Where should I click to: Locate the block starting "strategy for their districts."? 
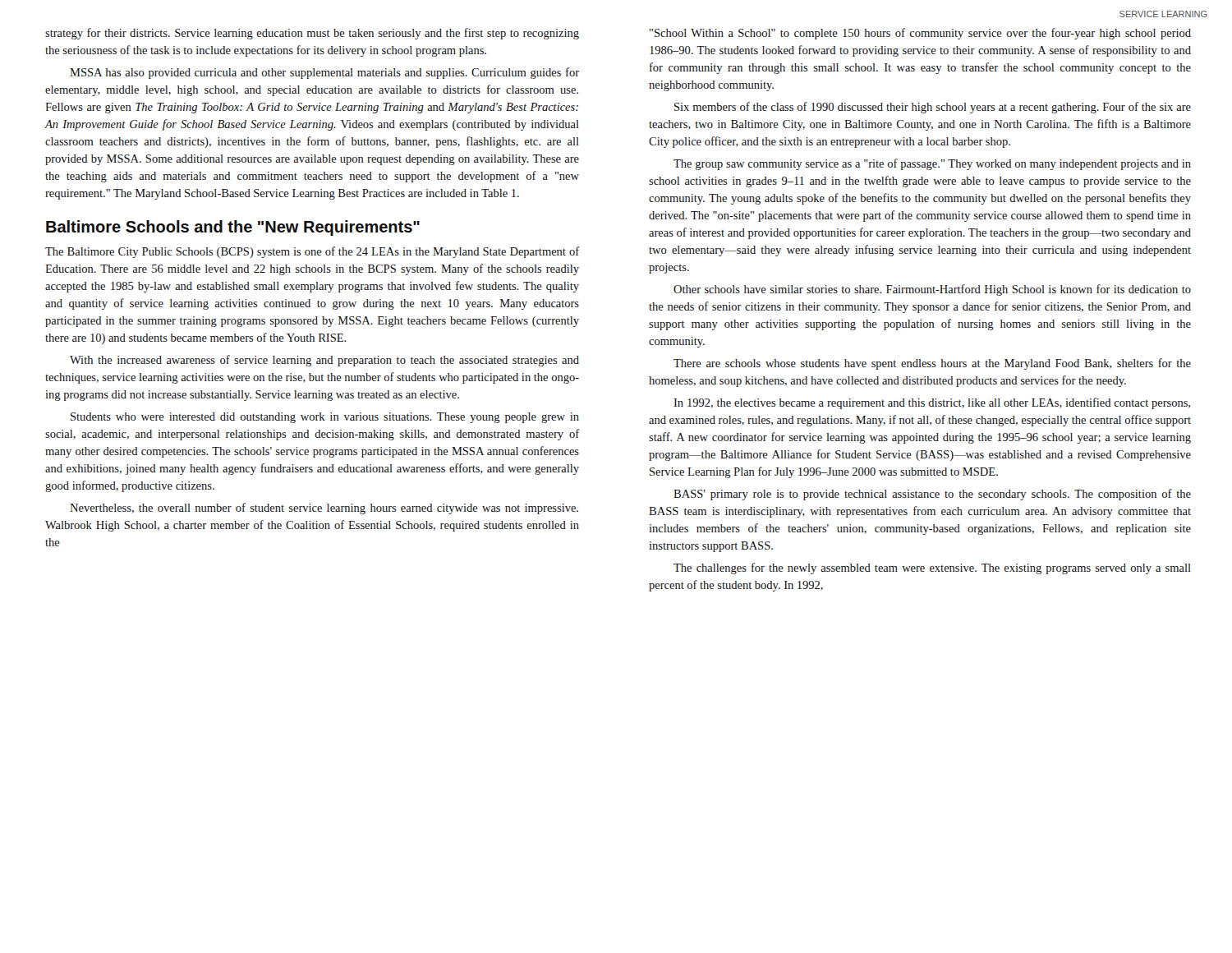[x=312, y=113]
